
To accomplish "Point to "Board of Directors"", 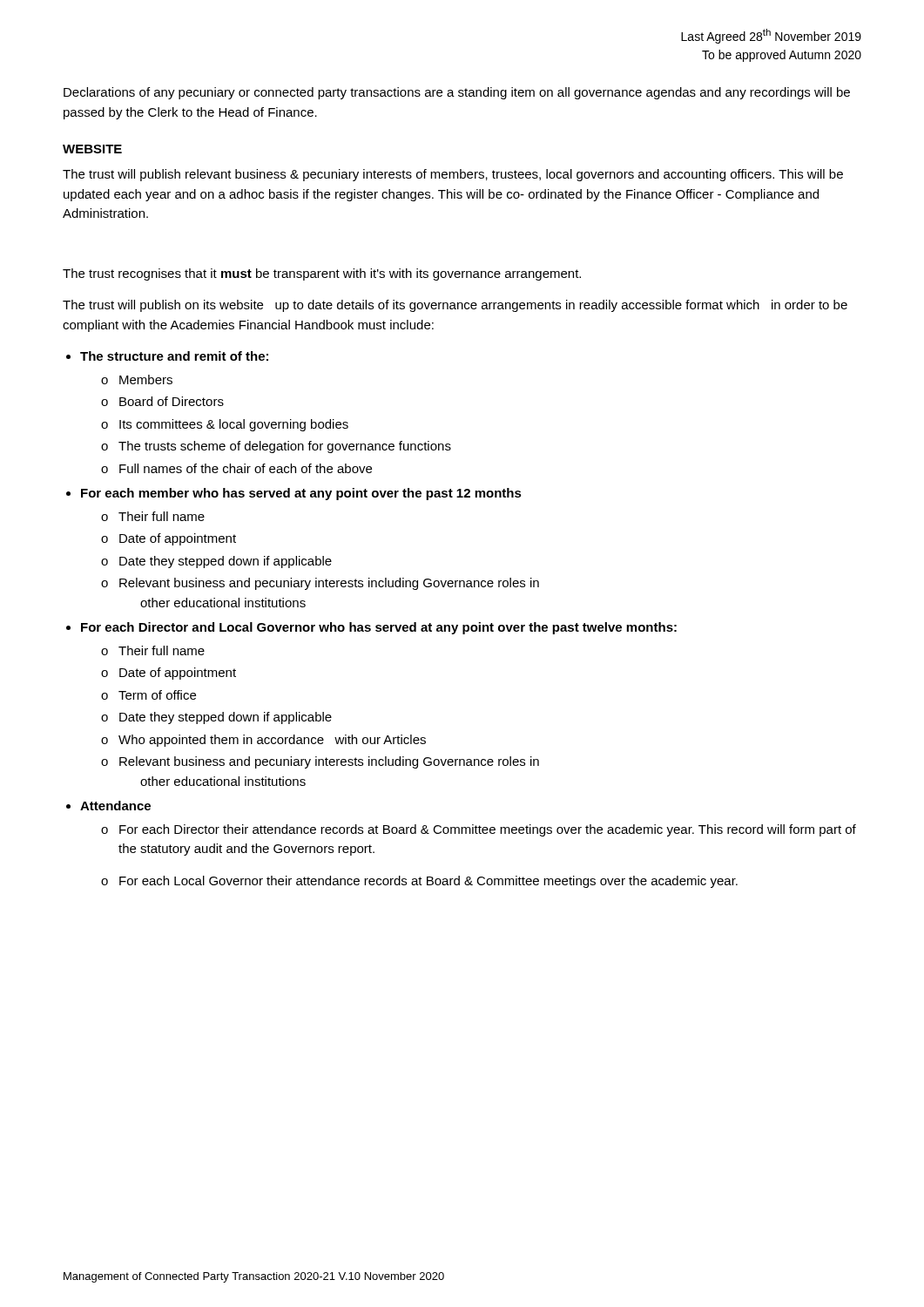I will pos(171,401).
